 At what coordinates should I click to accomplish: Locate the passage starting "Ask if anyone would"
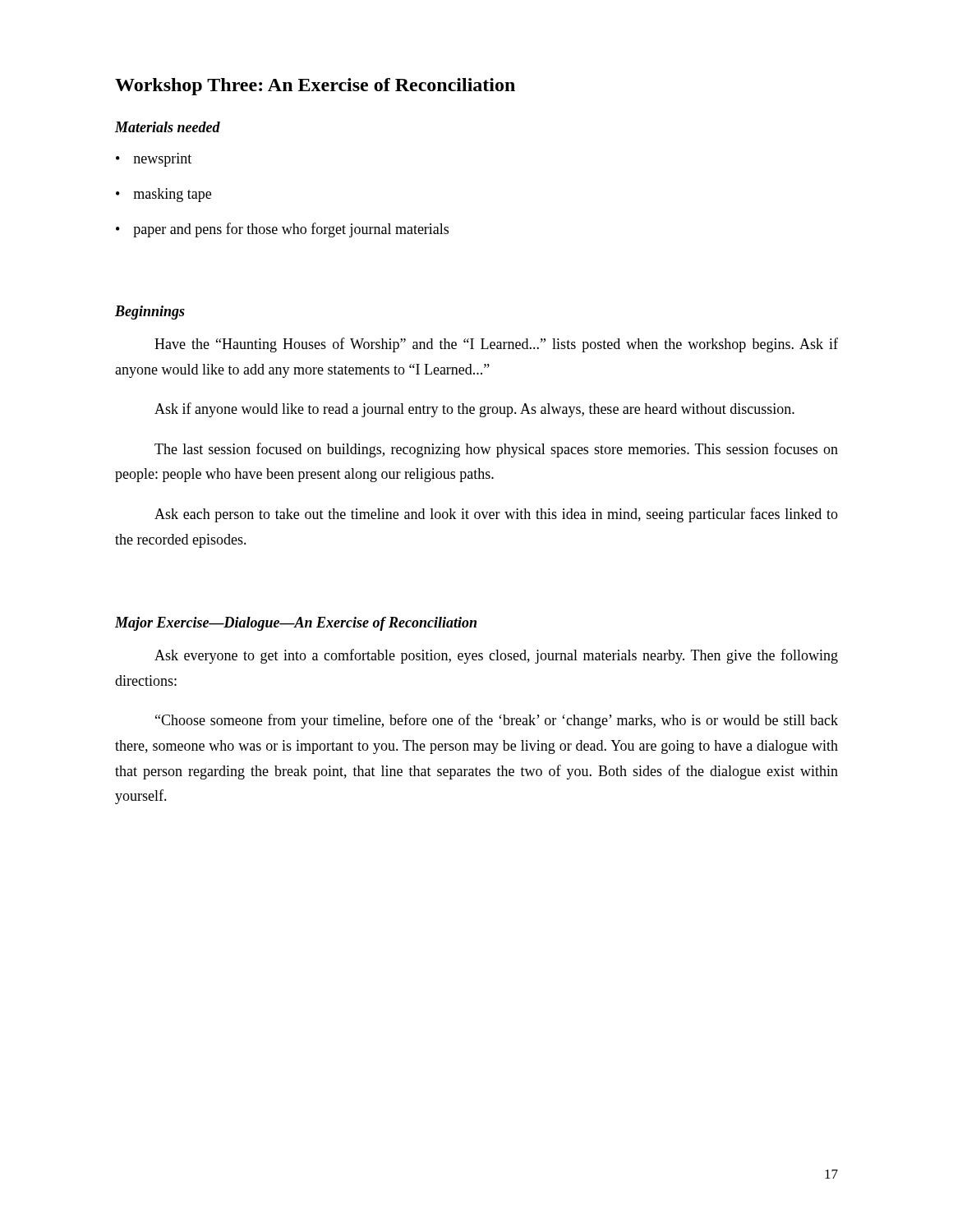click(475, 409)
